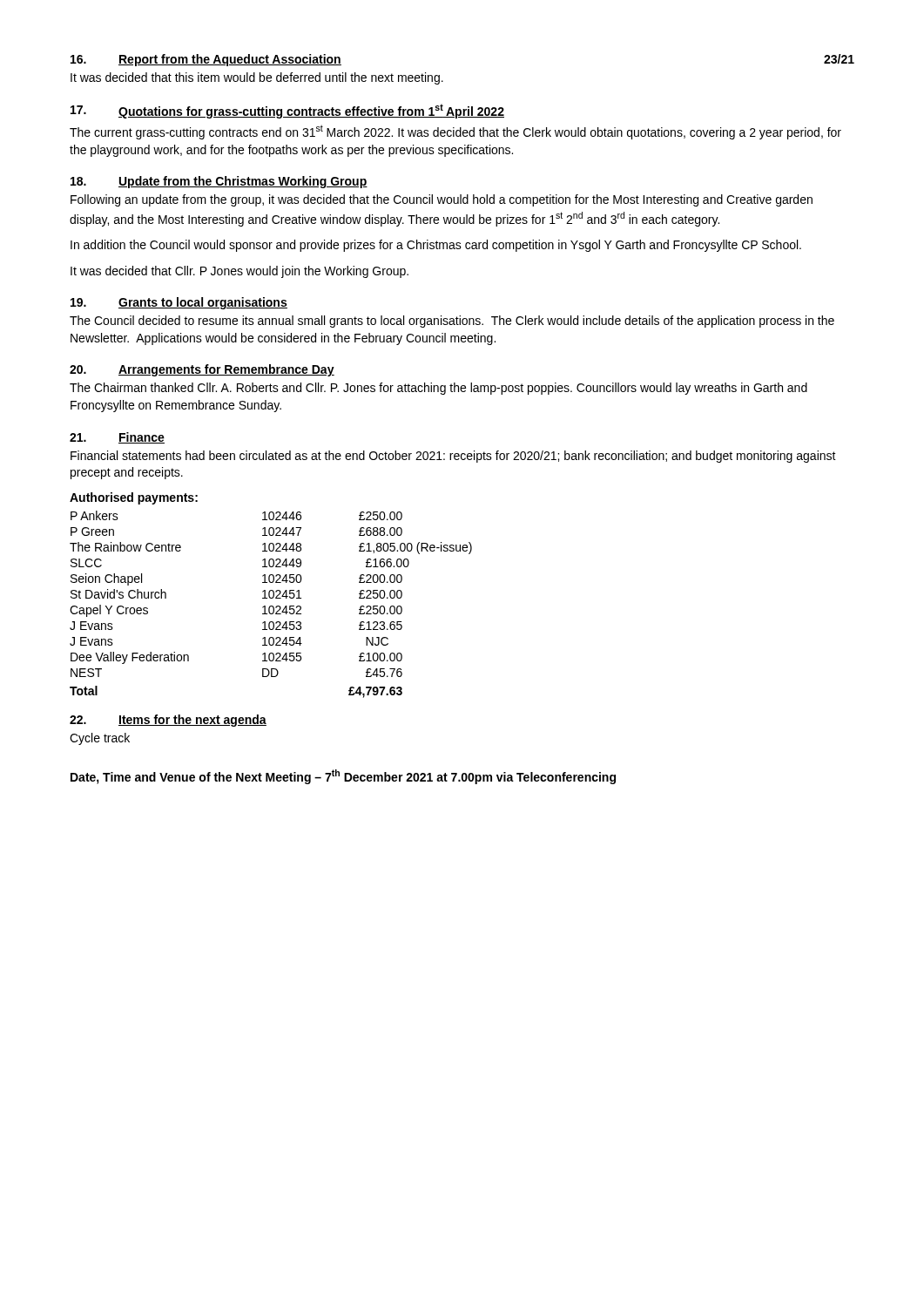Select the table that reads "The Rainbow Centre"

point(462,603)
